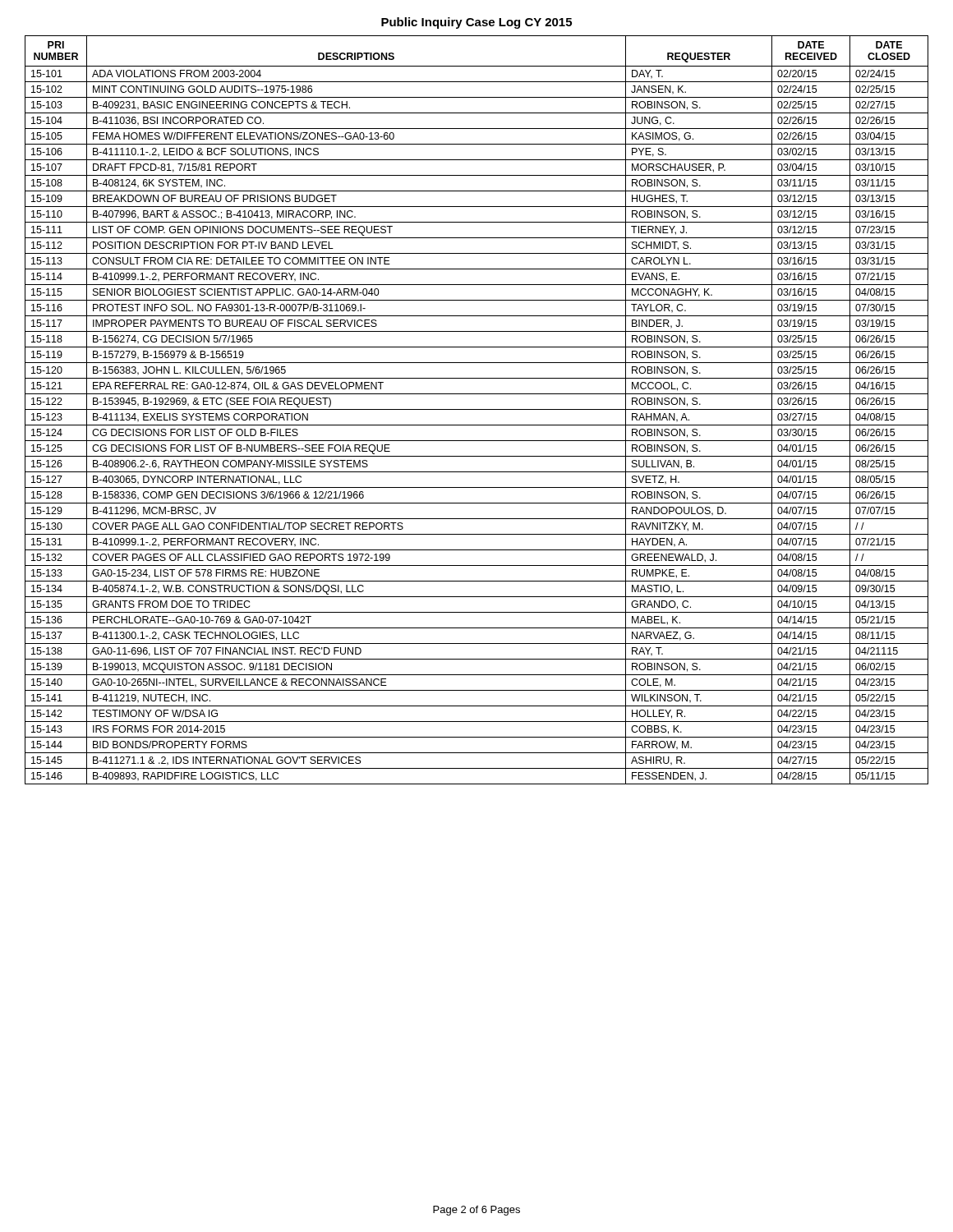Click on the table containing "B-408906.2-.6, RAYTHEON COMPANY-MISSILE SYSTEMS"

(x=476, y=410)
